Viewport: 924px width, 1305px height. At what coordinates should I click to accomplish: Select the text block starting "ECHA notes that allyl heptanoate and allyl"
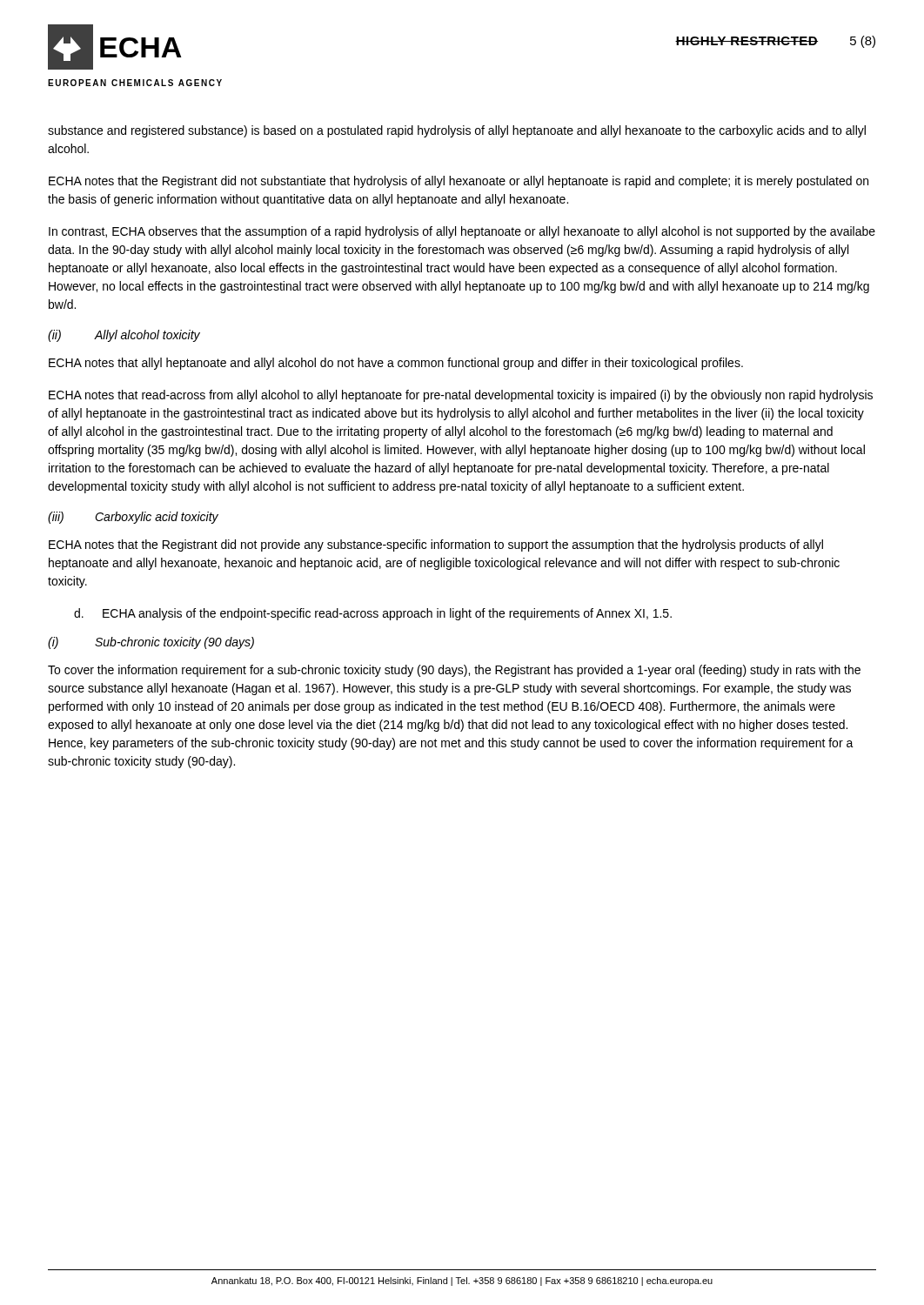pos(396,363)
